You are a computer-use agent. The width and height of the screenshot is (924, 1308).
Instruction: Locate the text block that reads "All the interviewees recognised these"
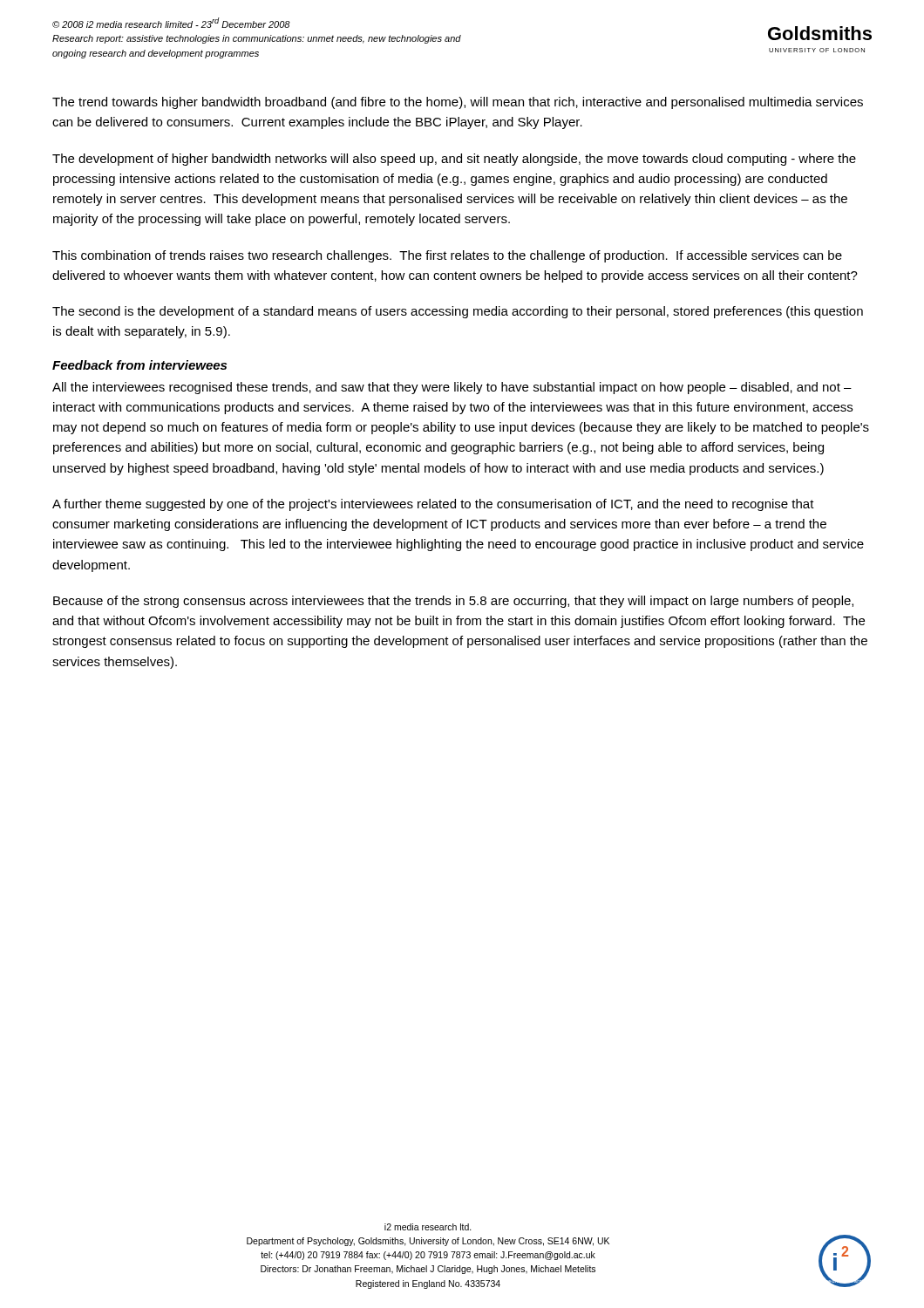click(x=461, y=427)
